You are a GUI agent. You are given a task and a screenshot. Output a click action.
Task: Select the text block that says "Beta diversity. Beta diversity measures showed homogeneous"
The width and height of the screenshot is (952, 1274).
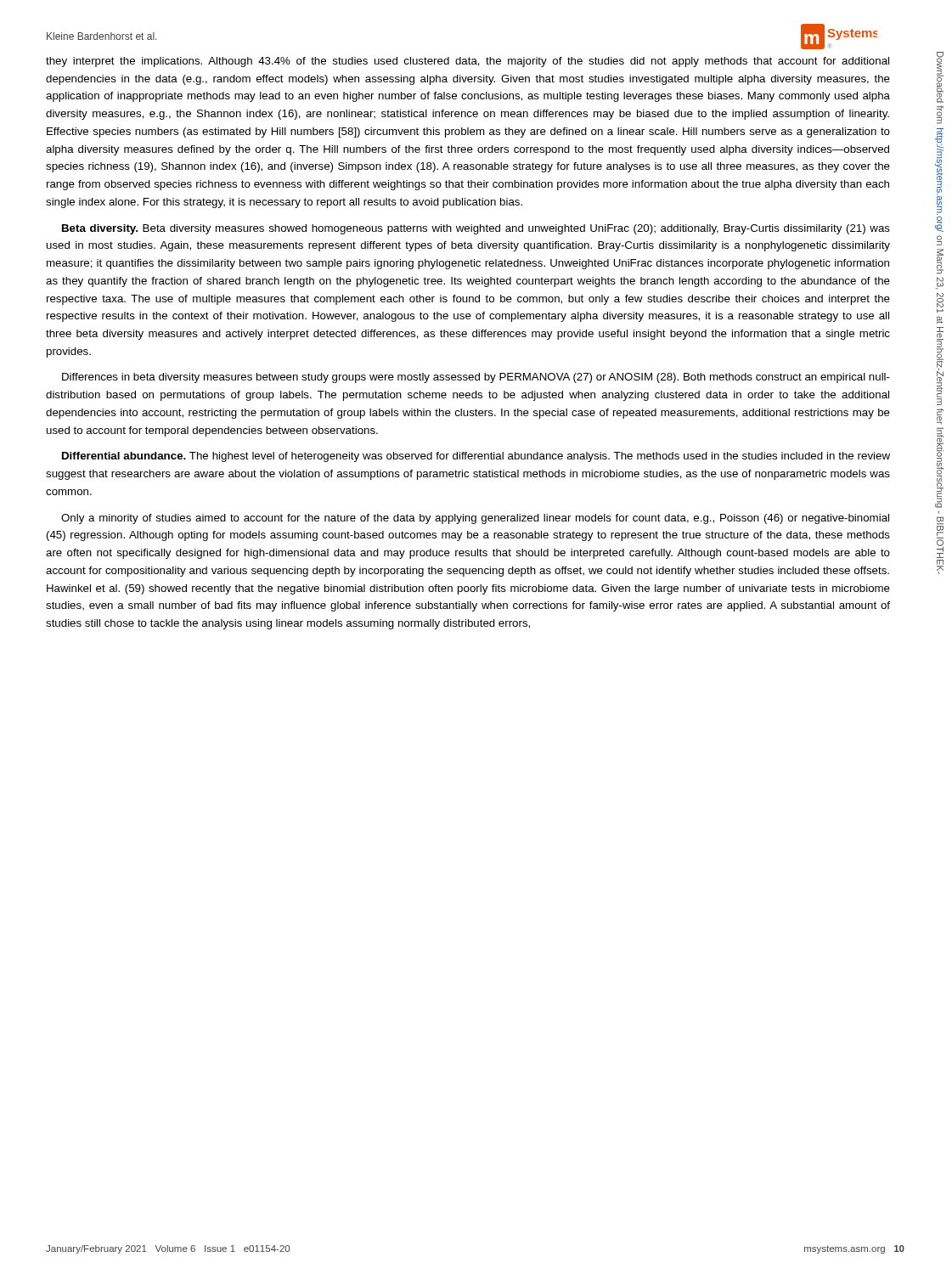(468, 289)
